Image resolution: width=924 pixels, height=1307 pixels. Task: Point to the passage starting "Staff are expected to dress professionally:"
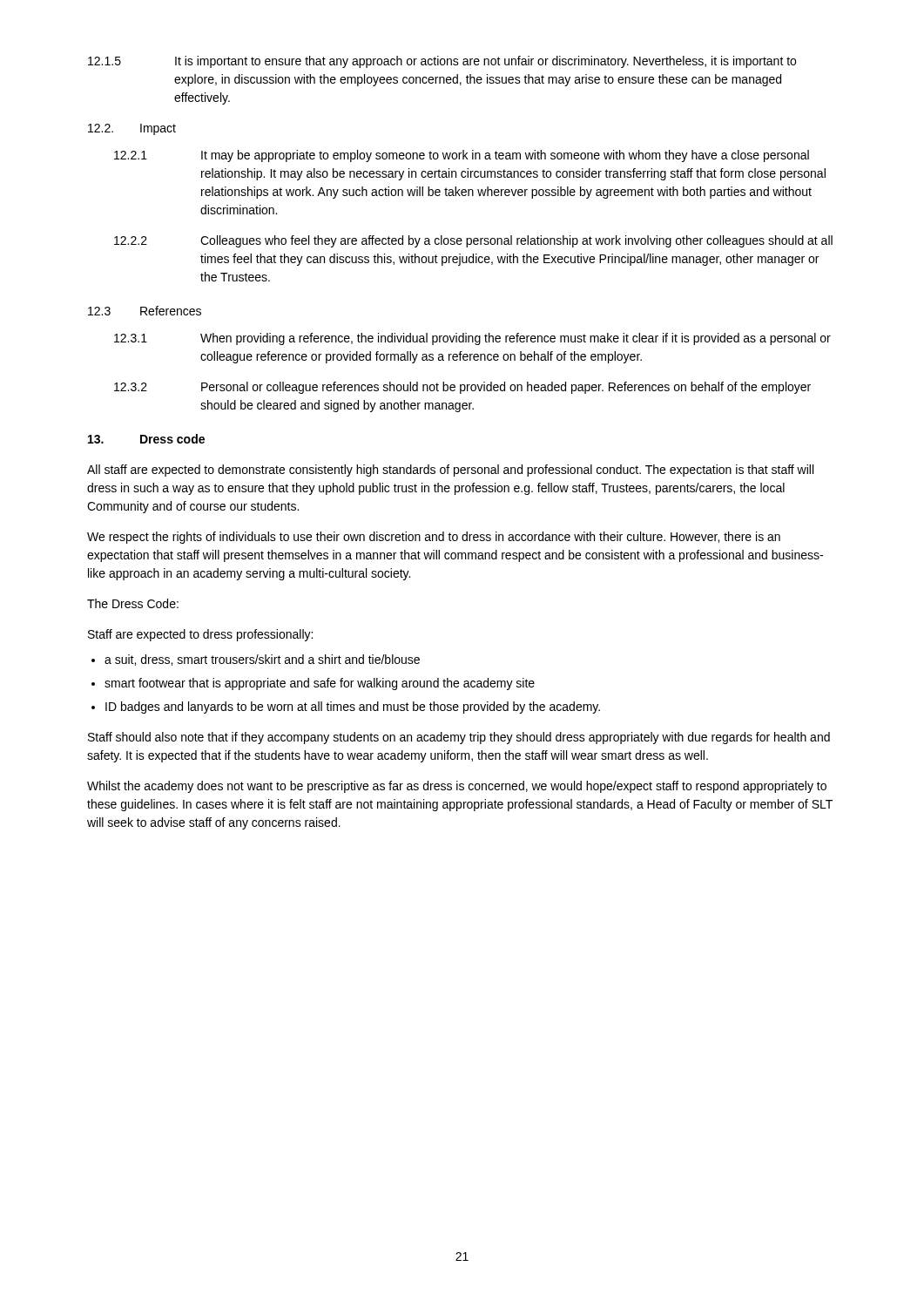pyautogui.click(x=201, y=634)
